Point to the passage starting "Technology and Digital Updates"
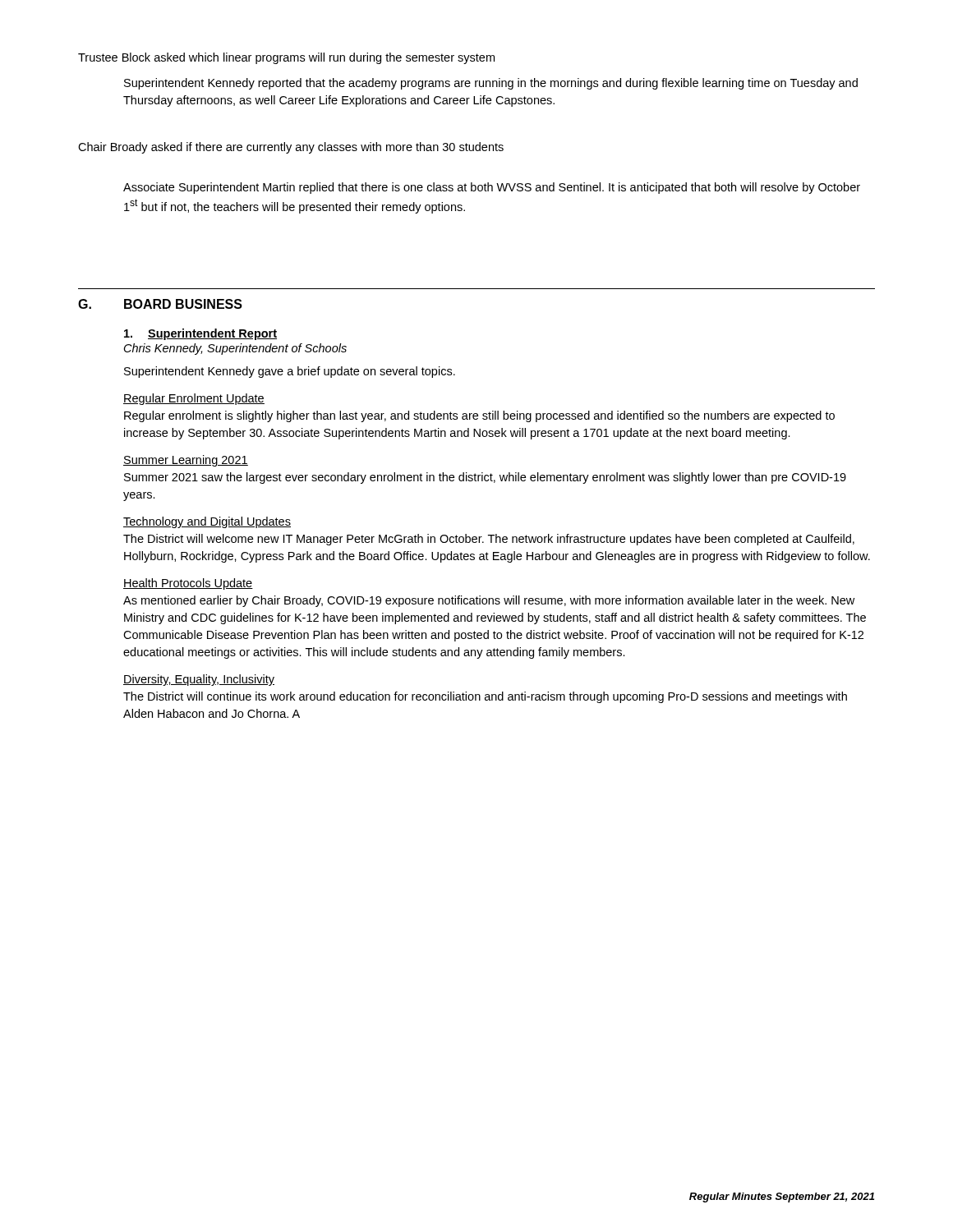This screenshot has width=953, height=1232. (x=207, y=522)
